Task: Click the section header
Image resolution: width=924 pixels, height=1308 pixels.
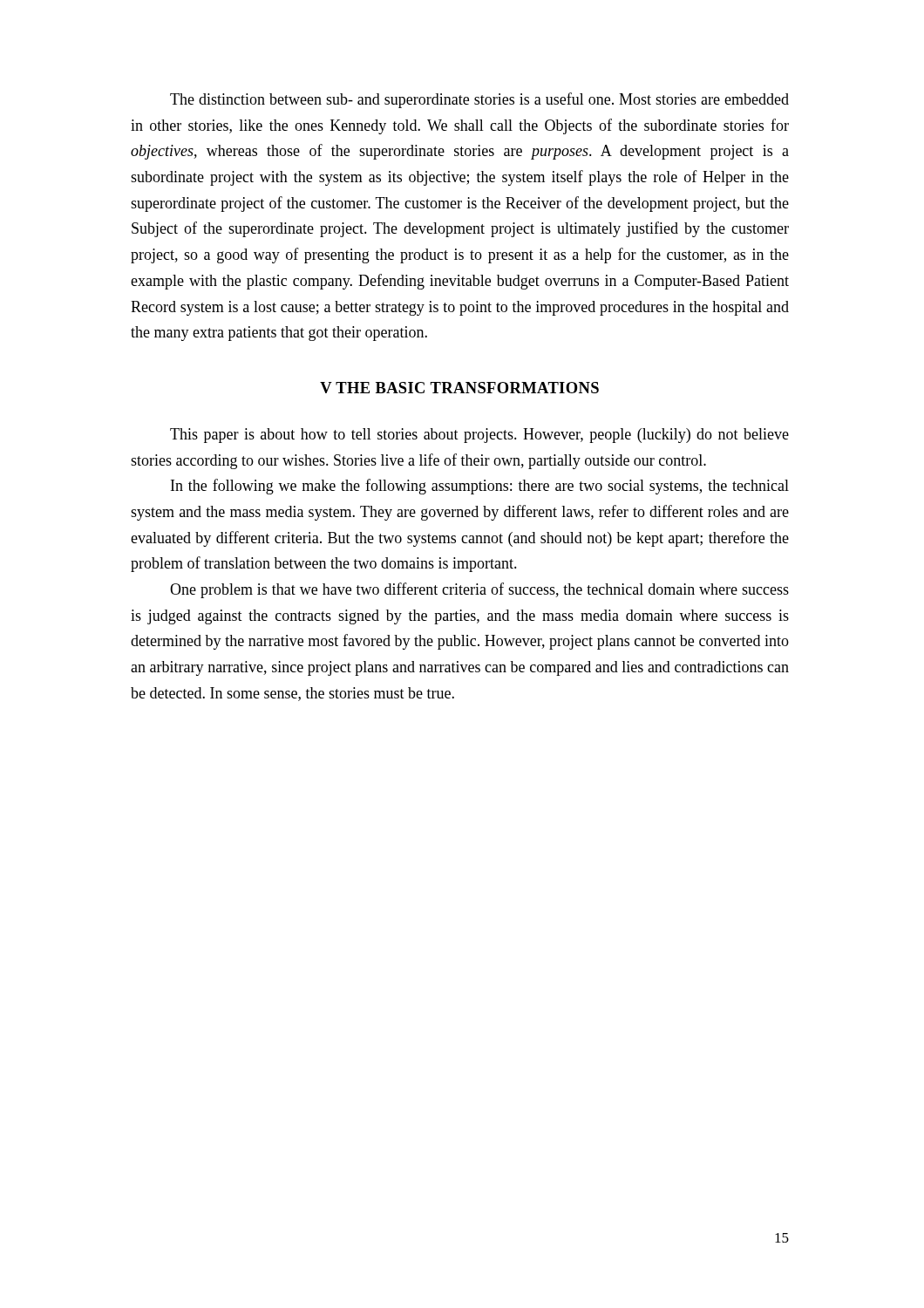Action: click(x=460, y=388)
